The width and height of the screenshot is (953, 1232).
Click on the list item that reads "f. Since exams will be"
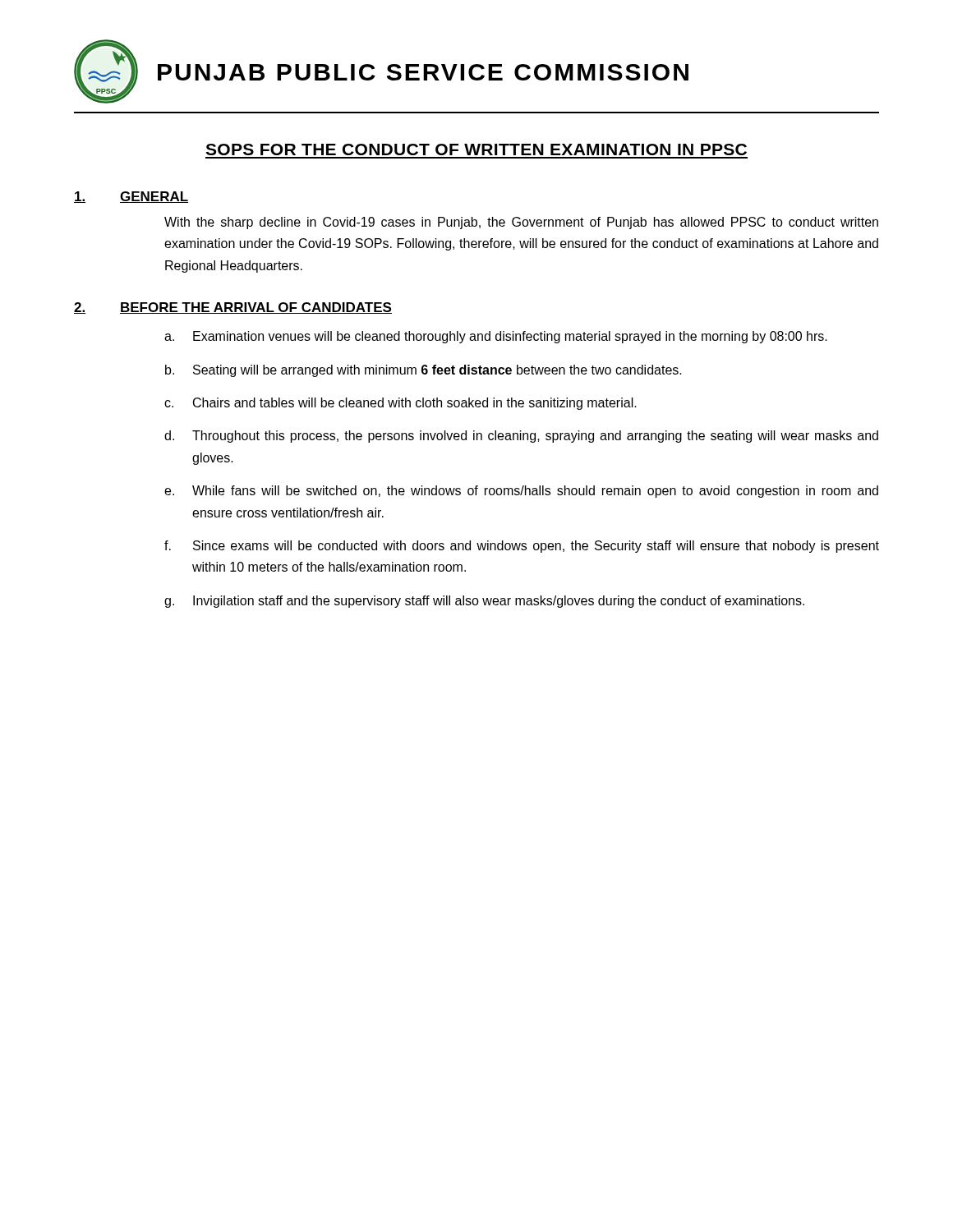tap(522, 557)
